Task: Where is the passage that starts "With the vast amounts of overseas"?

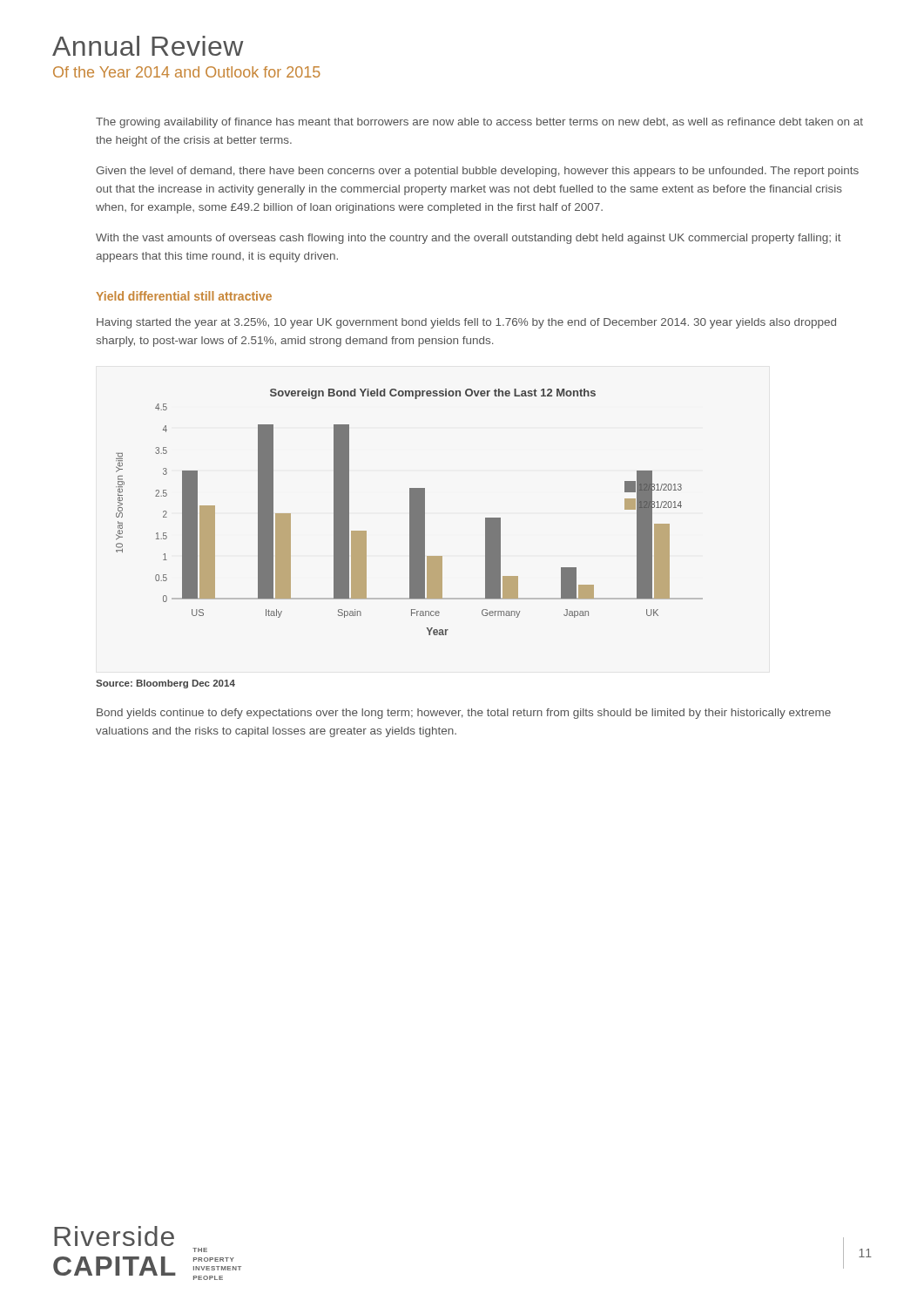Action: click(468, 246)
